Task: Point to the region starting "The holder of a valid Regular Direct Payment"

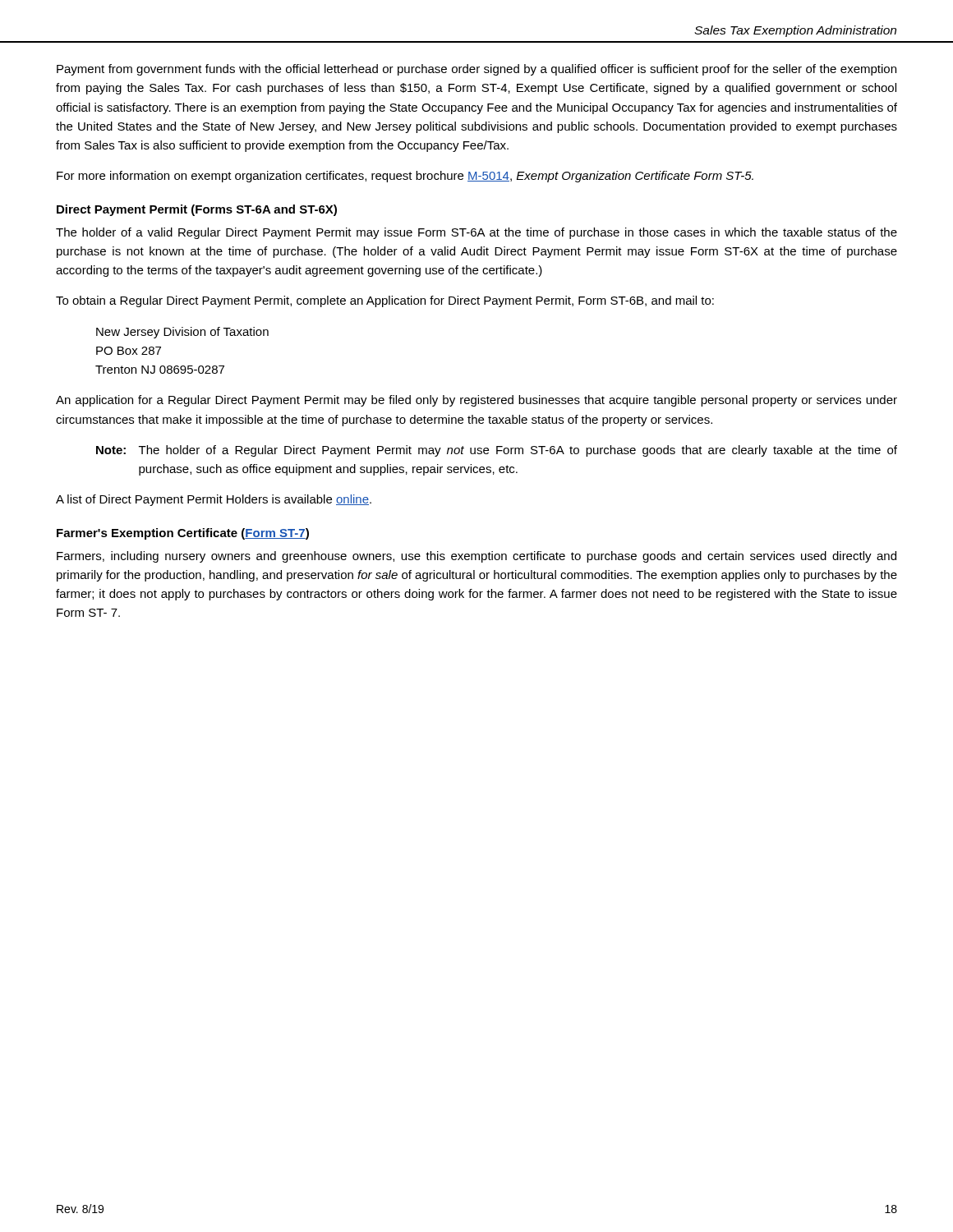Action: (476, 251)
